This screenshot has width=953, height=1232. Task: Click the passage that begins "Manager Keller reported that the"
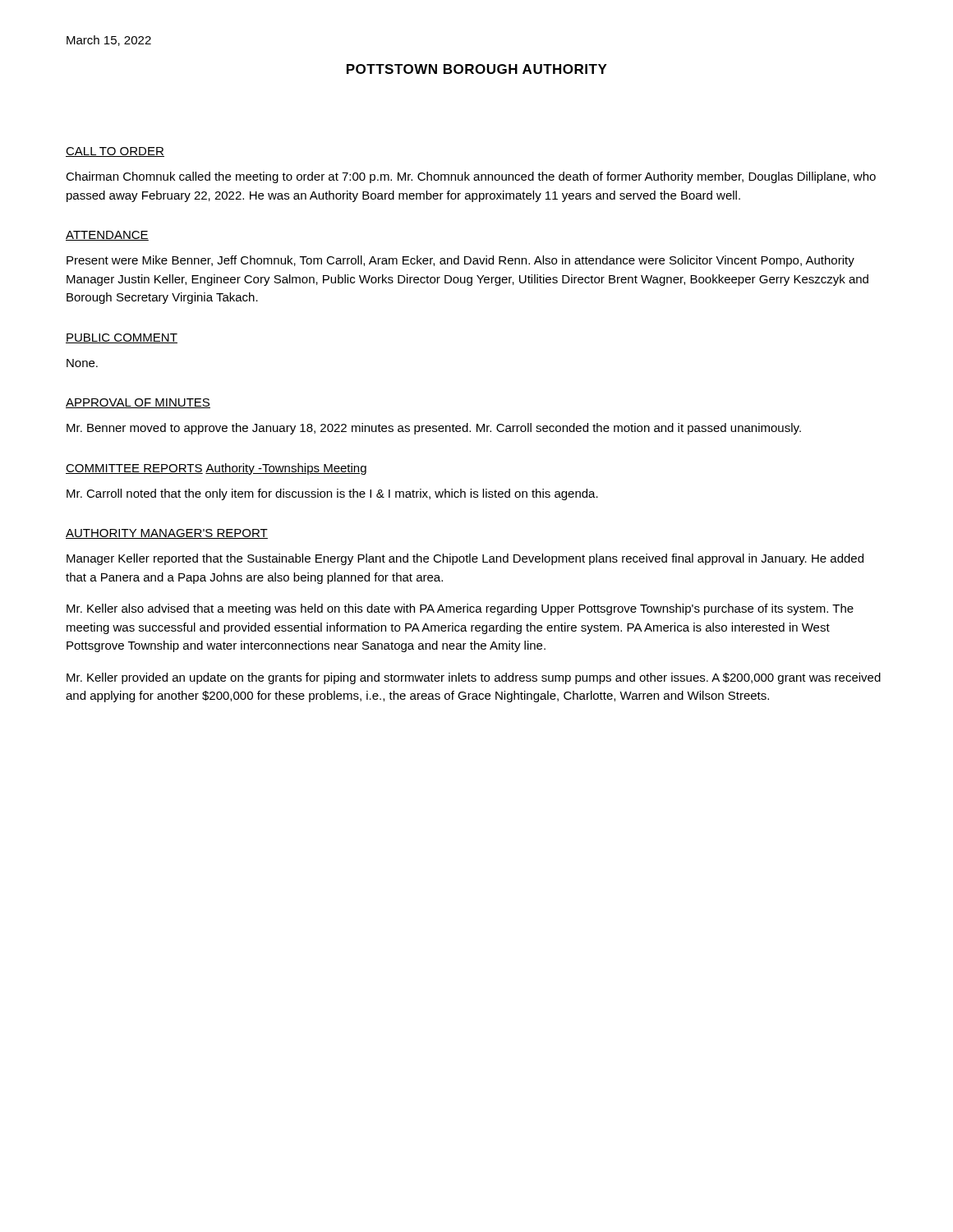(x=465, y=567)
